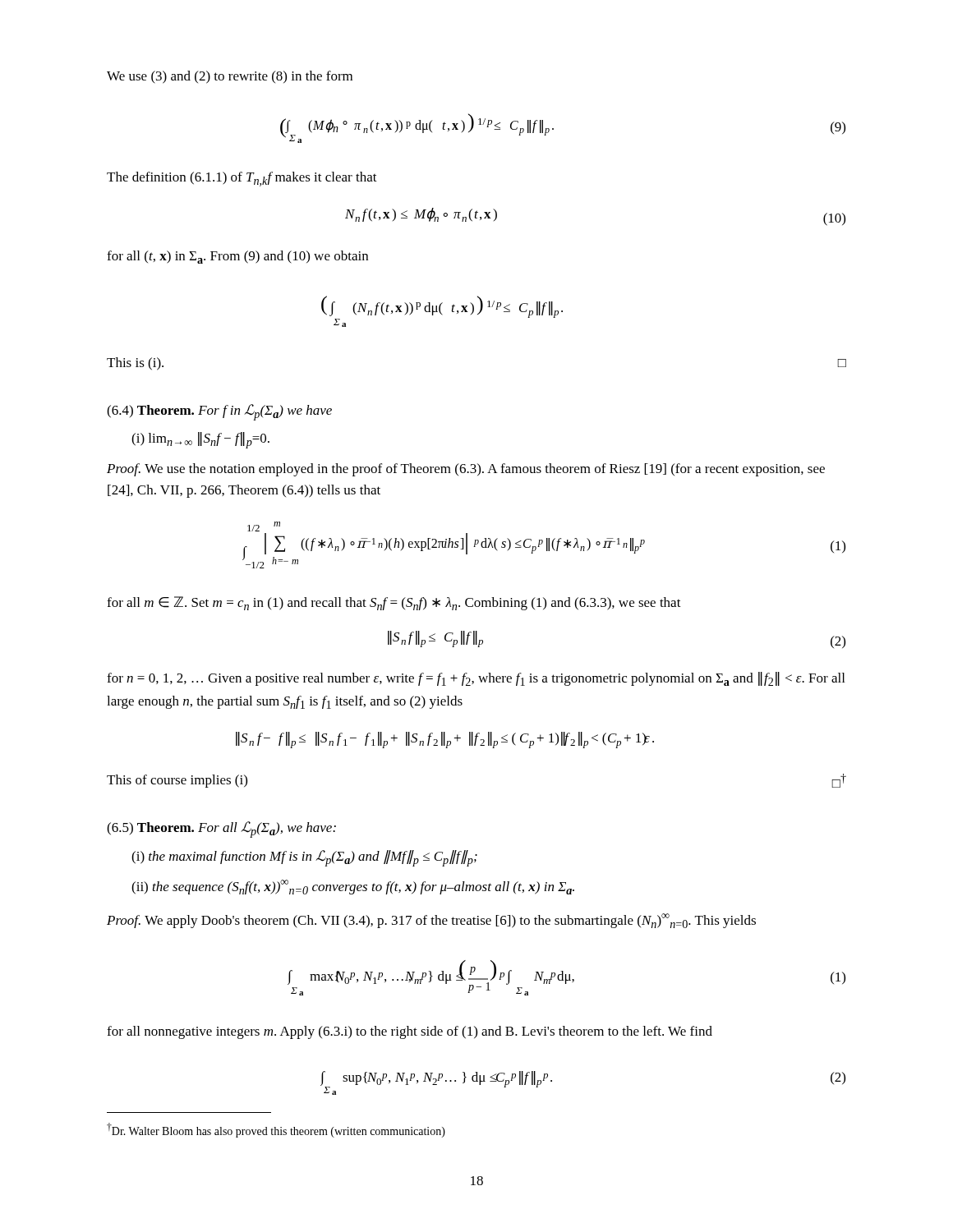The width and height of the screenshot is (953, 1232).
Task: Navigate to the element starting "This of course implies (i) □†"
Action: click(x=175, y=780)
